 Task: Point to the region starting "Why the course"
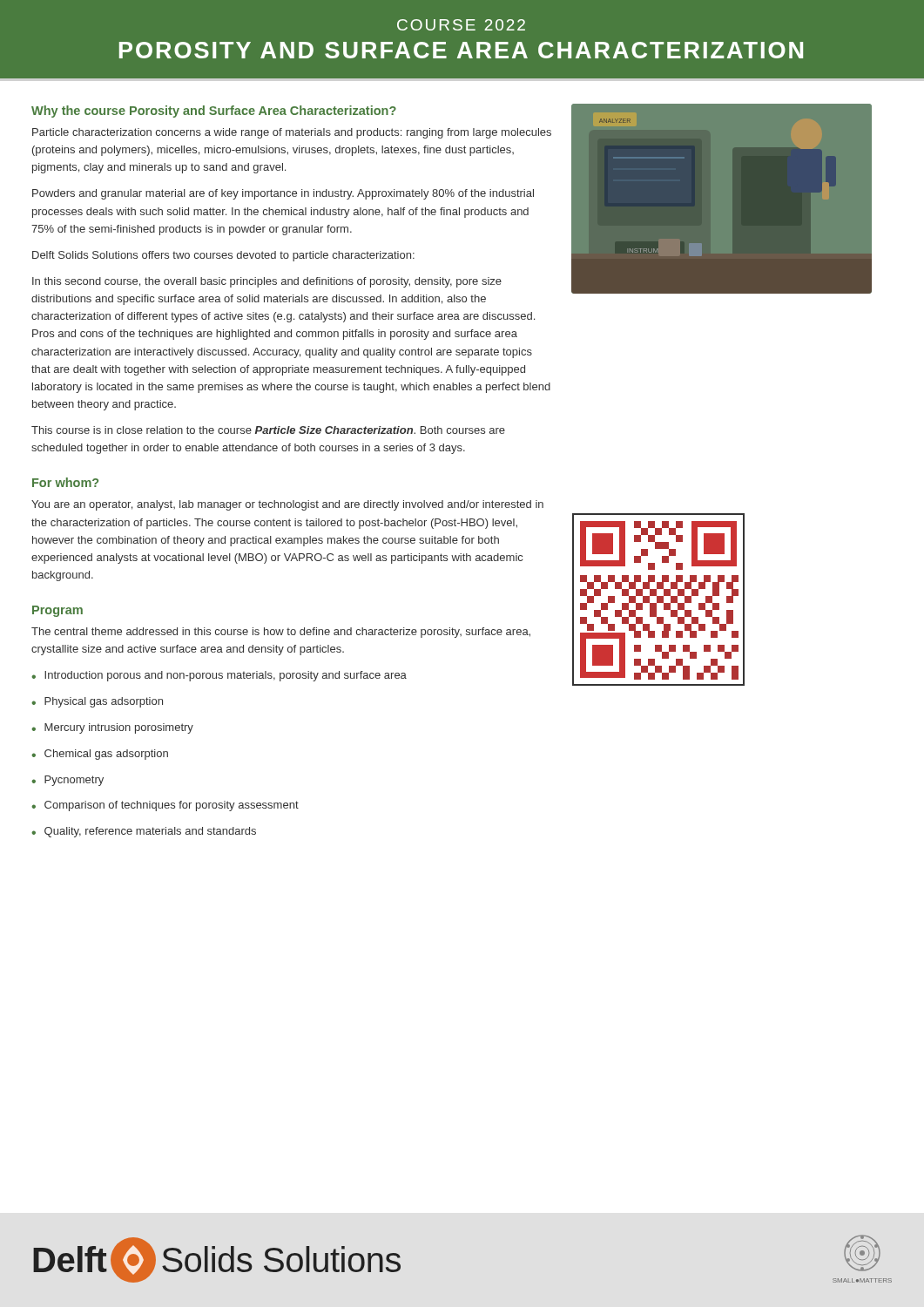[214, 111]
